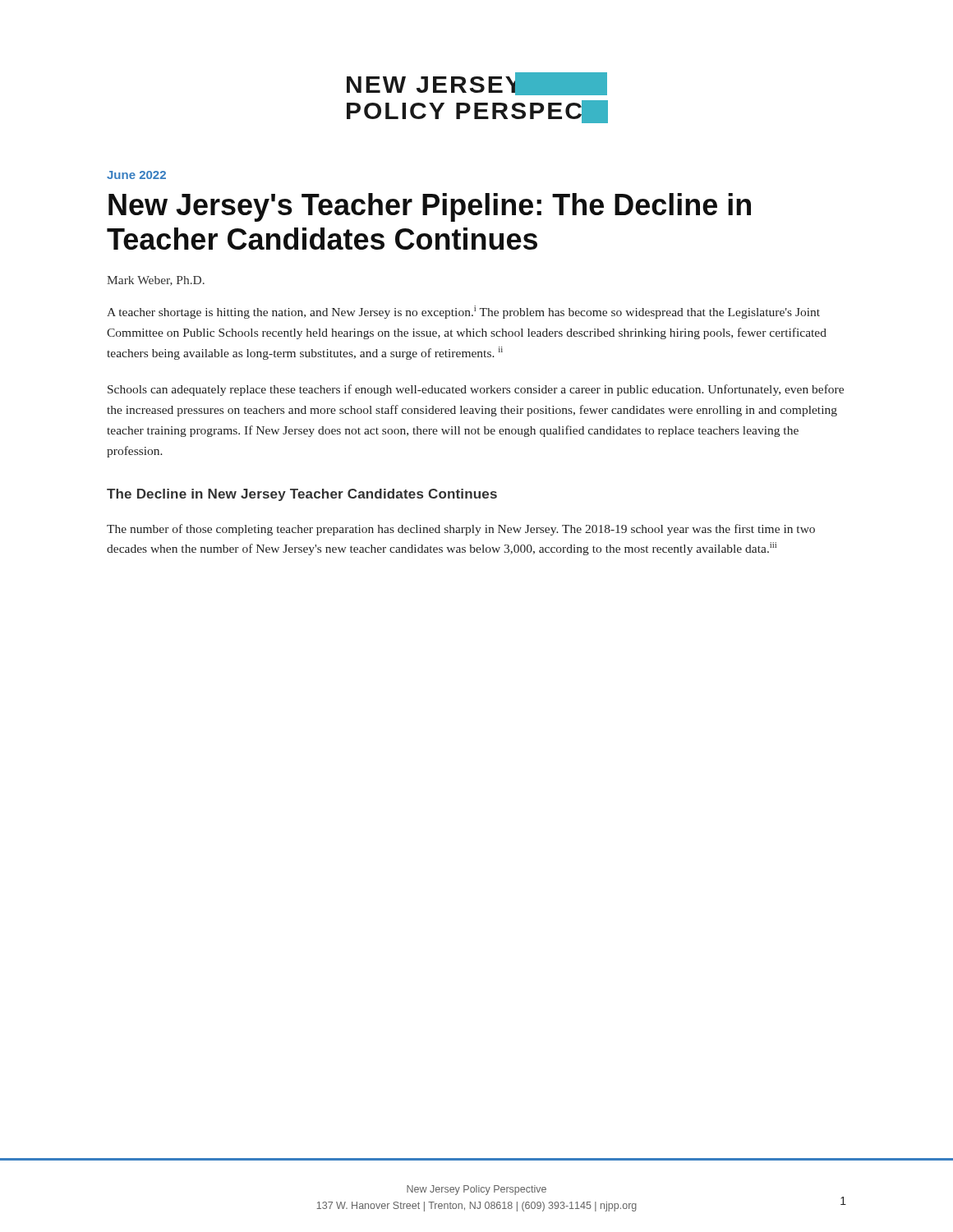
Task: Select the logo
Action: (476, 100)
